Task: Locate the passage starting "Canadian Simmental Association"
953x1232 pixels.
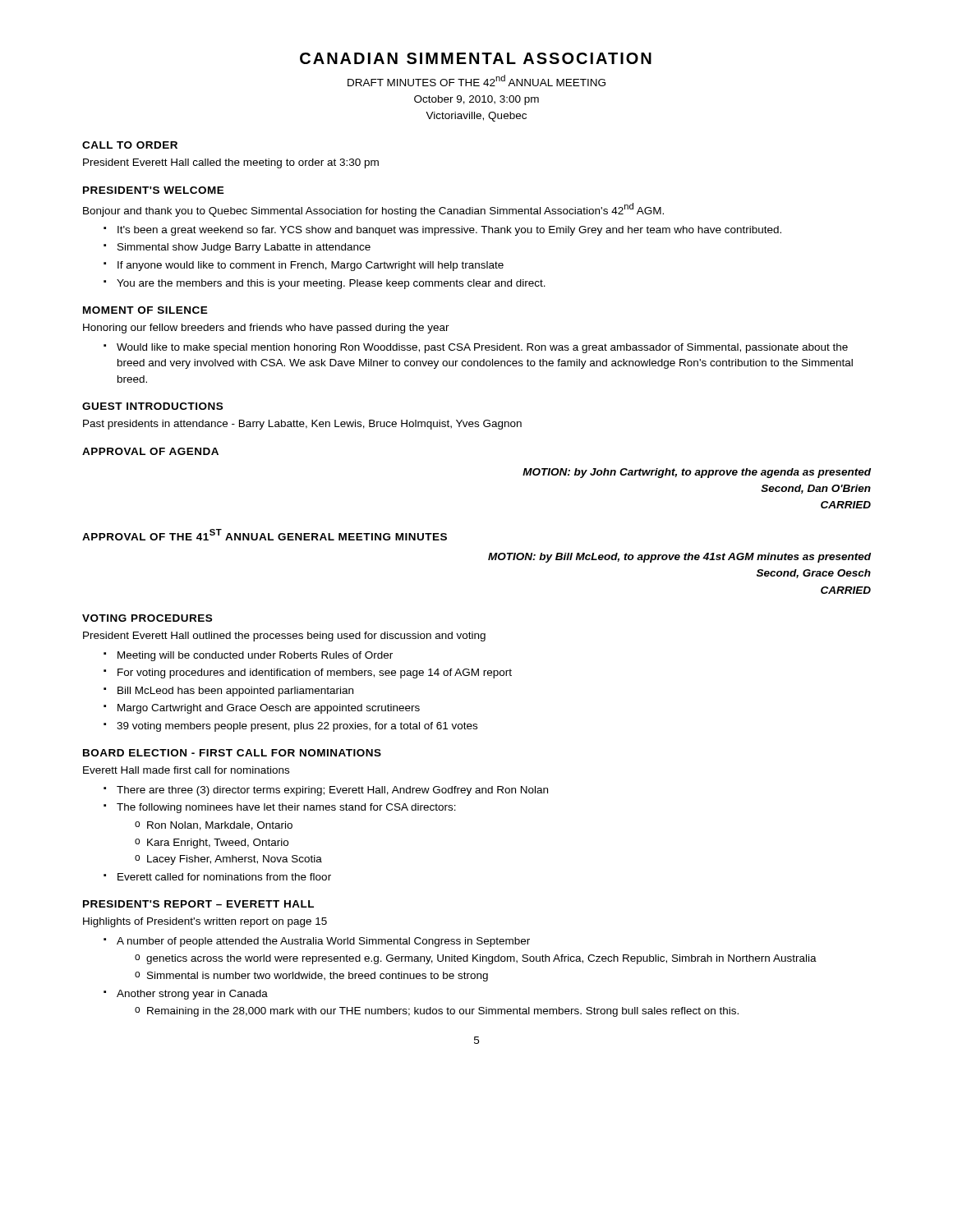Action: click(476, 59)
